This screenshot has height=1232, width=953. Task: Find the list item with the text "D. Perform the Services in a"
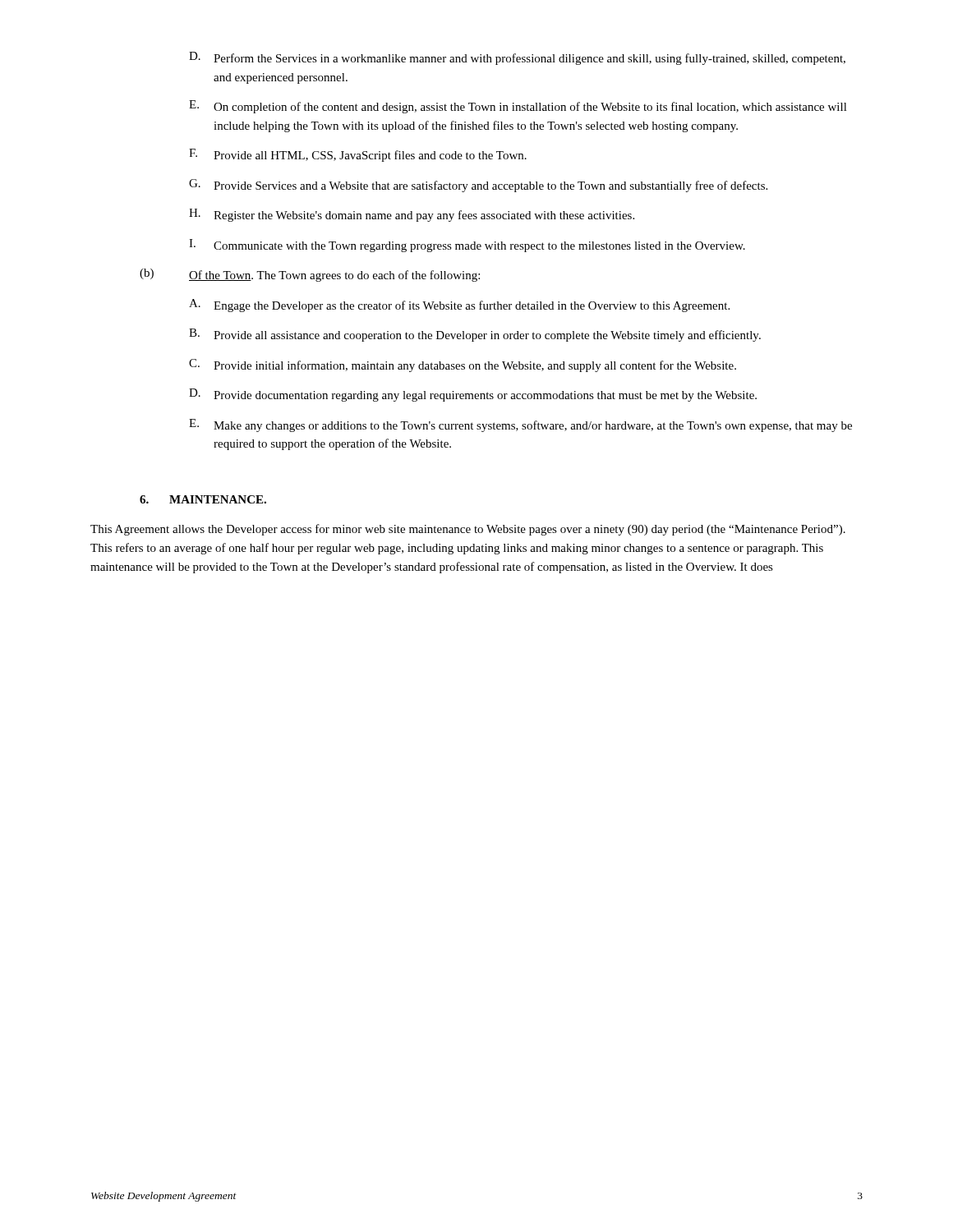point(526,68)
